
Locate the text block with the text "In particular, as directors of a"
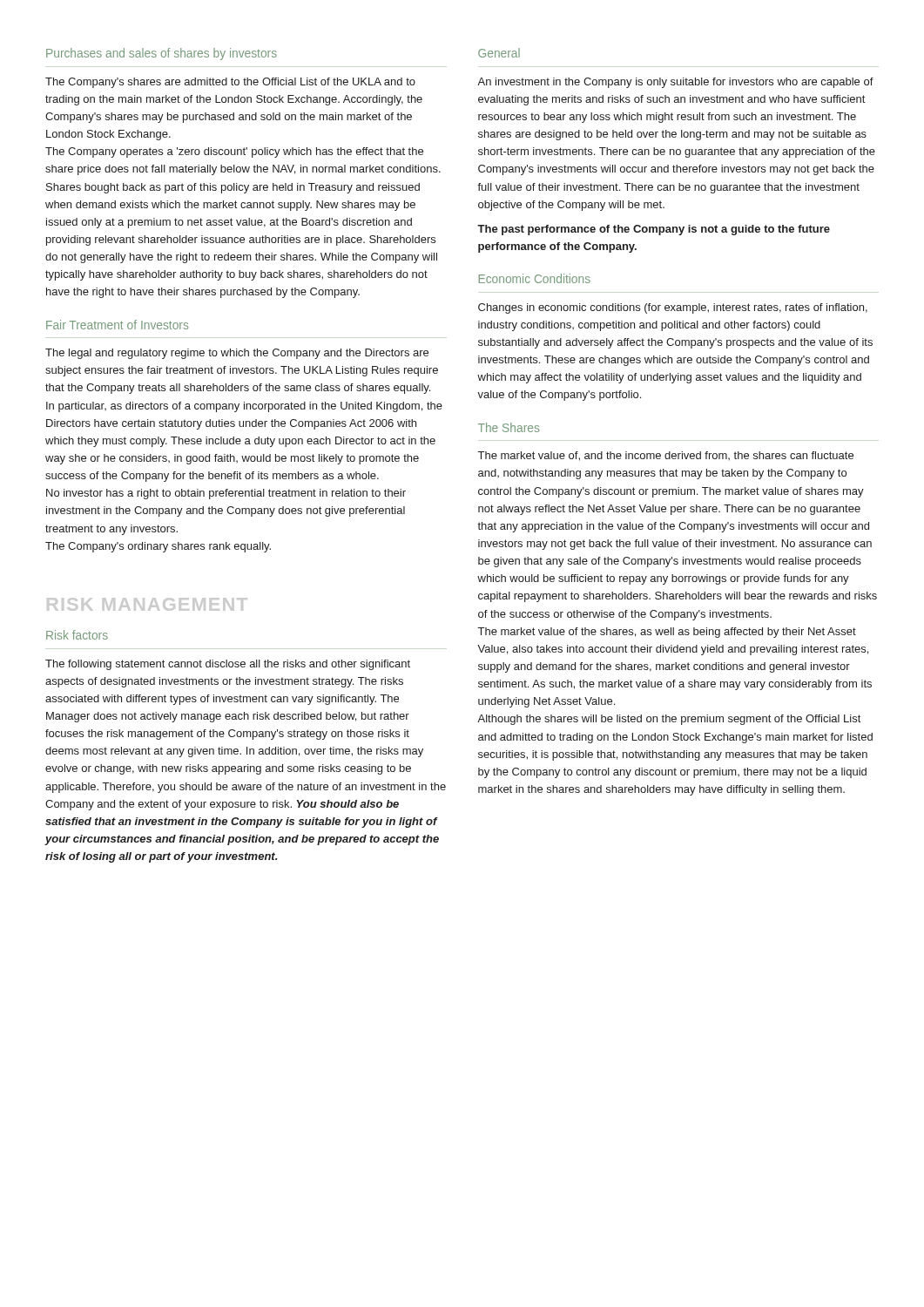246,441
